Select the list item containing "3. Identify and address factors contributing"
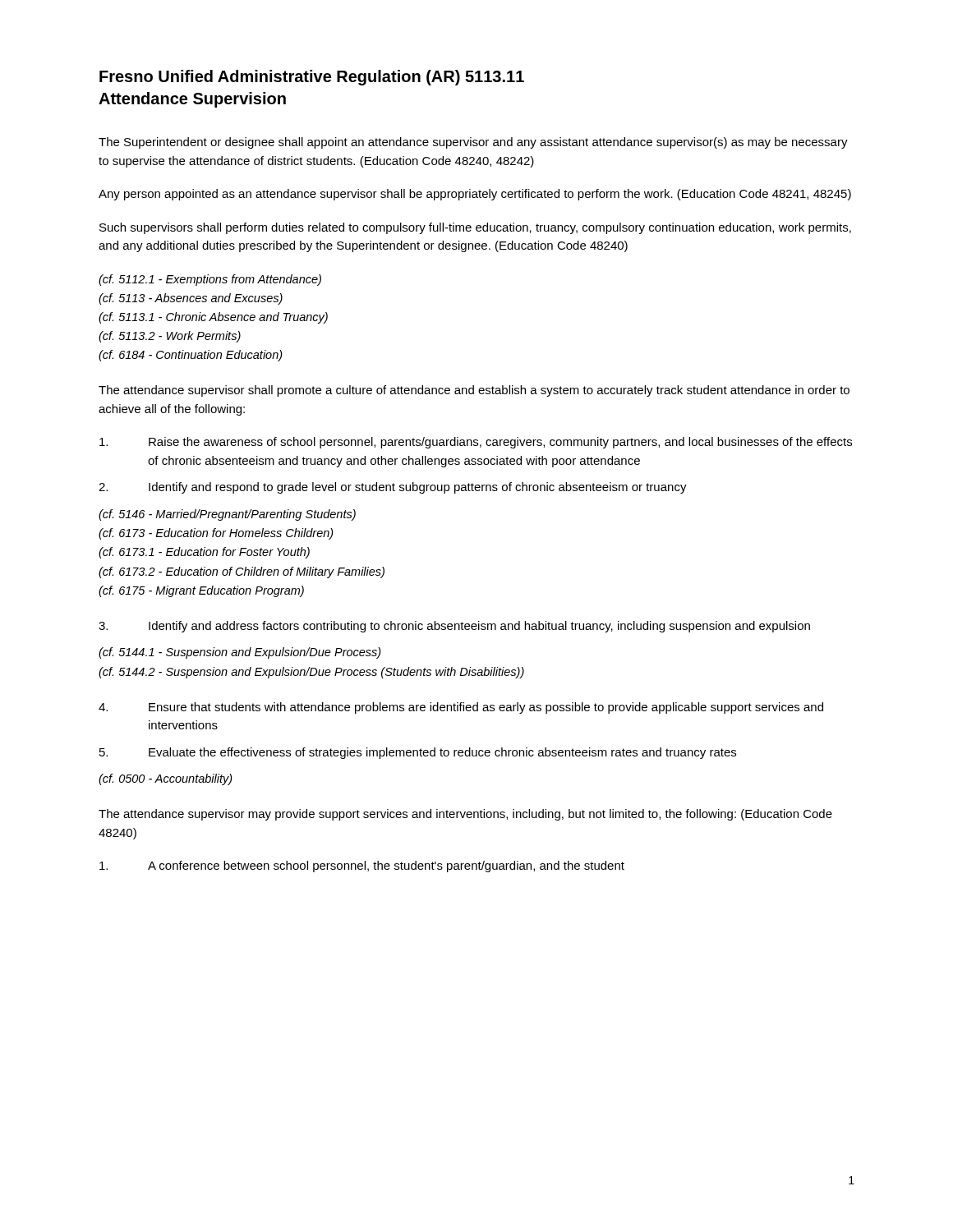 pyautogui.click(x=476, y=626)
